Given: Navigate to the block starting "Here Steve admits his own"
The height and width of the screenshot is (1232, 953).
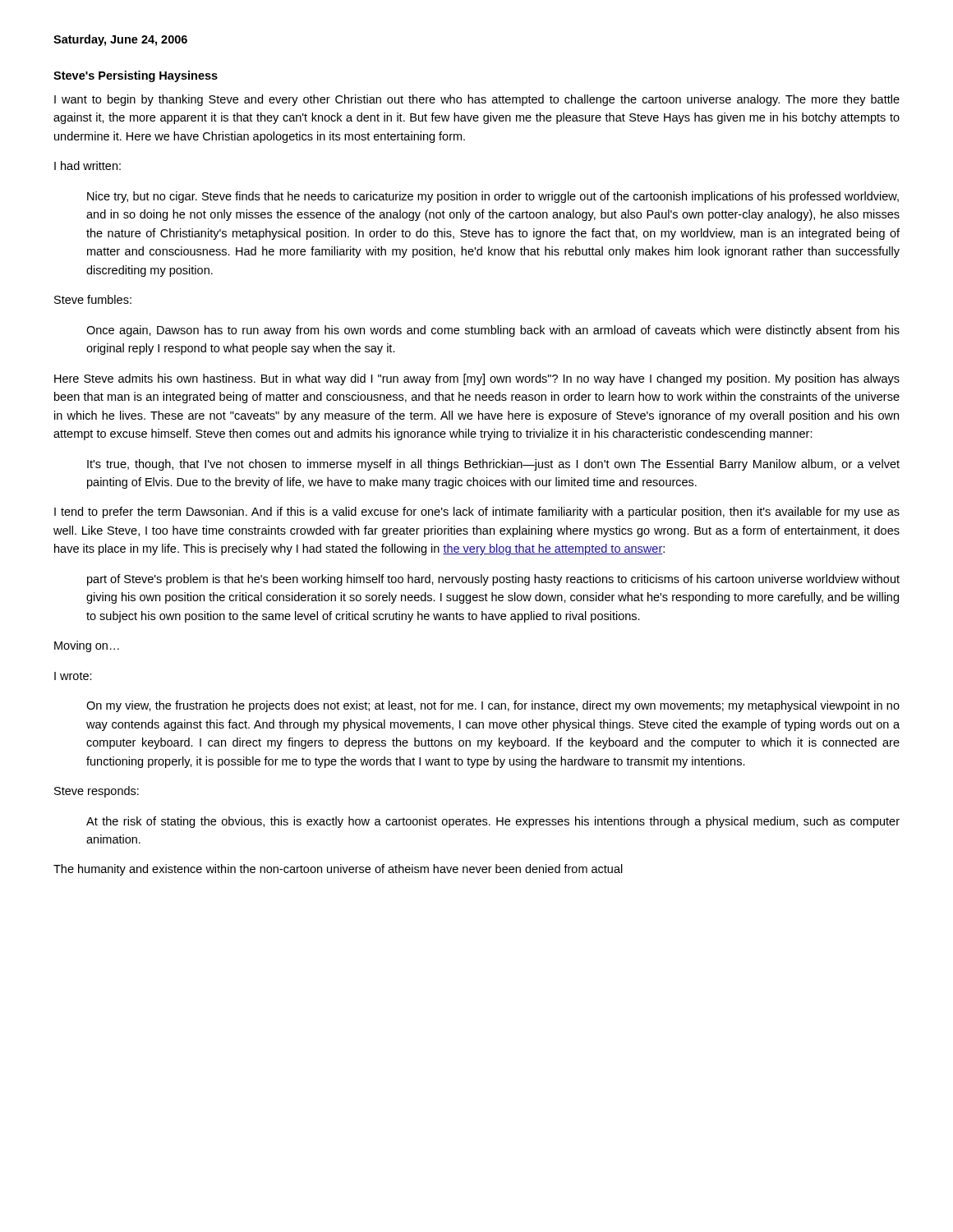Looking at the screenshot, I should click(x=476, y=406).
